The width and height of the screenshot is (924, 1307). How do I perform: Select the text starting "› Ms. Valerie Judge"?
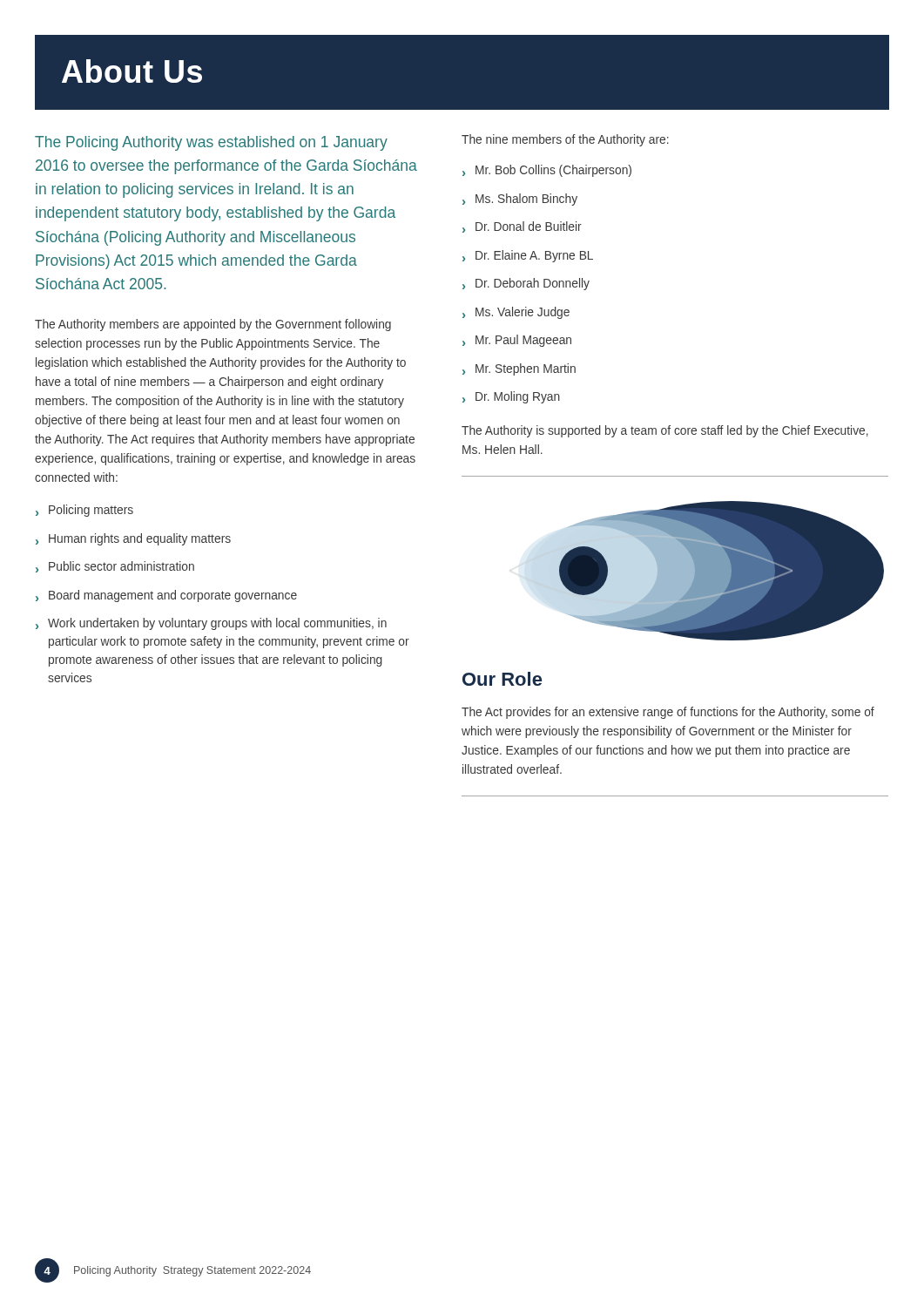coord(516,314)
